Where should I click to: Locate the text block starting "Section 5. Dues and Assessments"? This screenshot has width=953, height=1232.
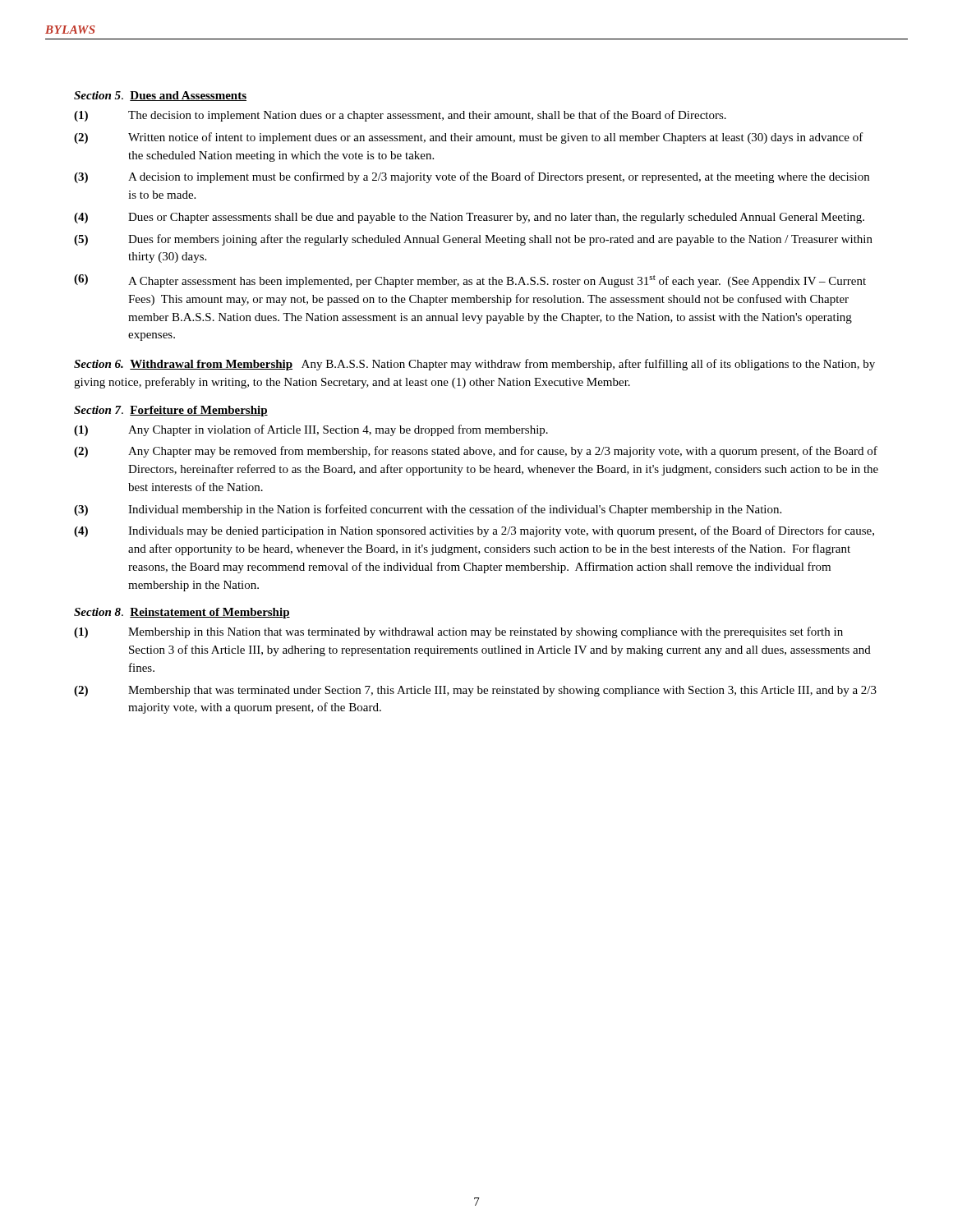[160, 95]
